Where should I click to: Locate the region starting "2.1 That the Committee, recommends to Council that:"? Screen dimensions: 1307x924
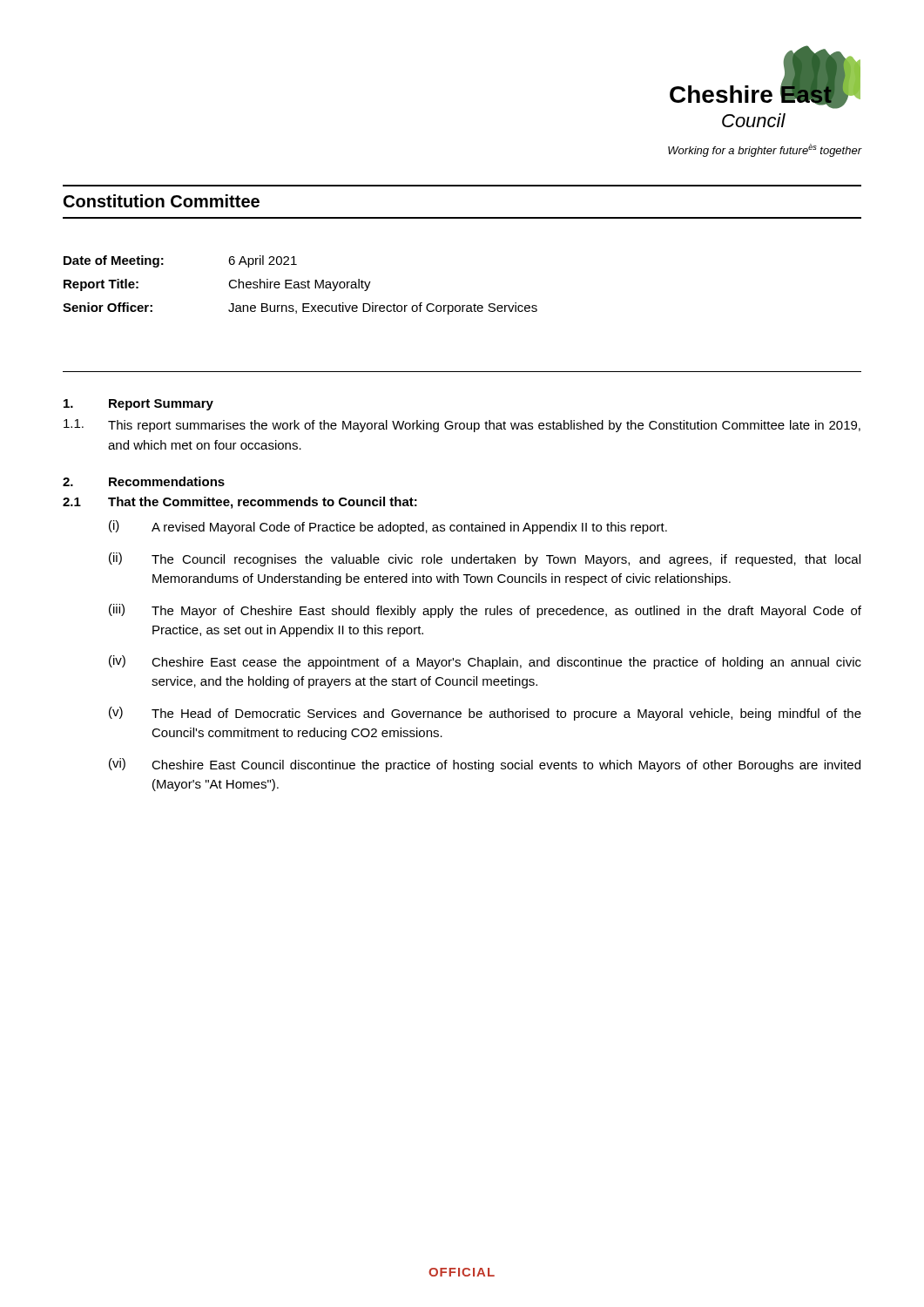tap(240, 501)
